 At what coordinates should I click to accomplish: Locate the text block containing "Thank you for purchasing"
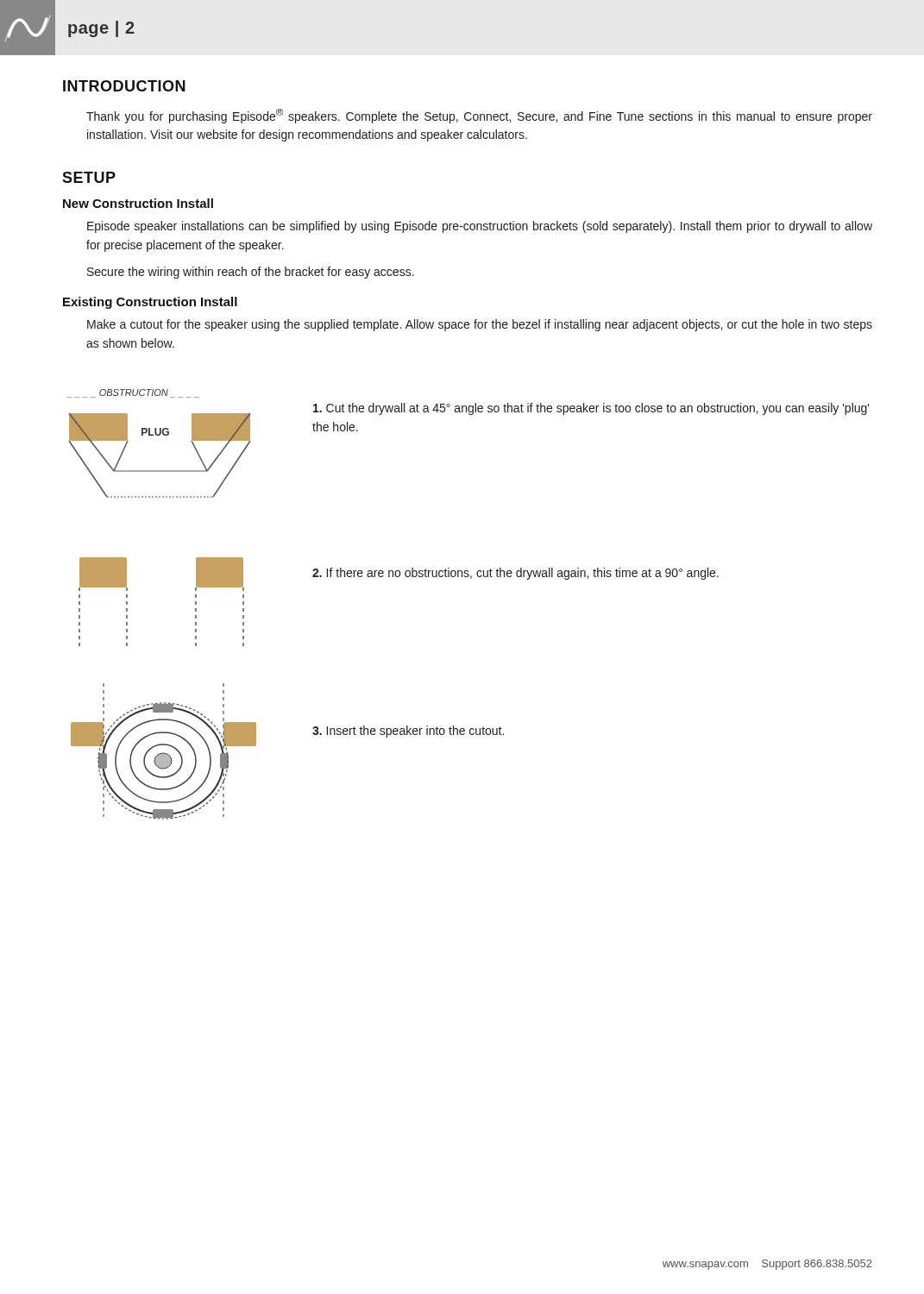[x=479, y=124]
